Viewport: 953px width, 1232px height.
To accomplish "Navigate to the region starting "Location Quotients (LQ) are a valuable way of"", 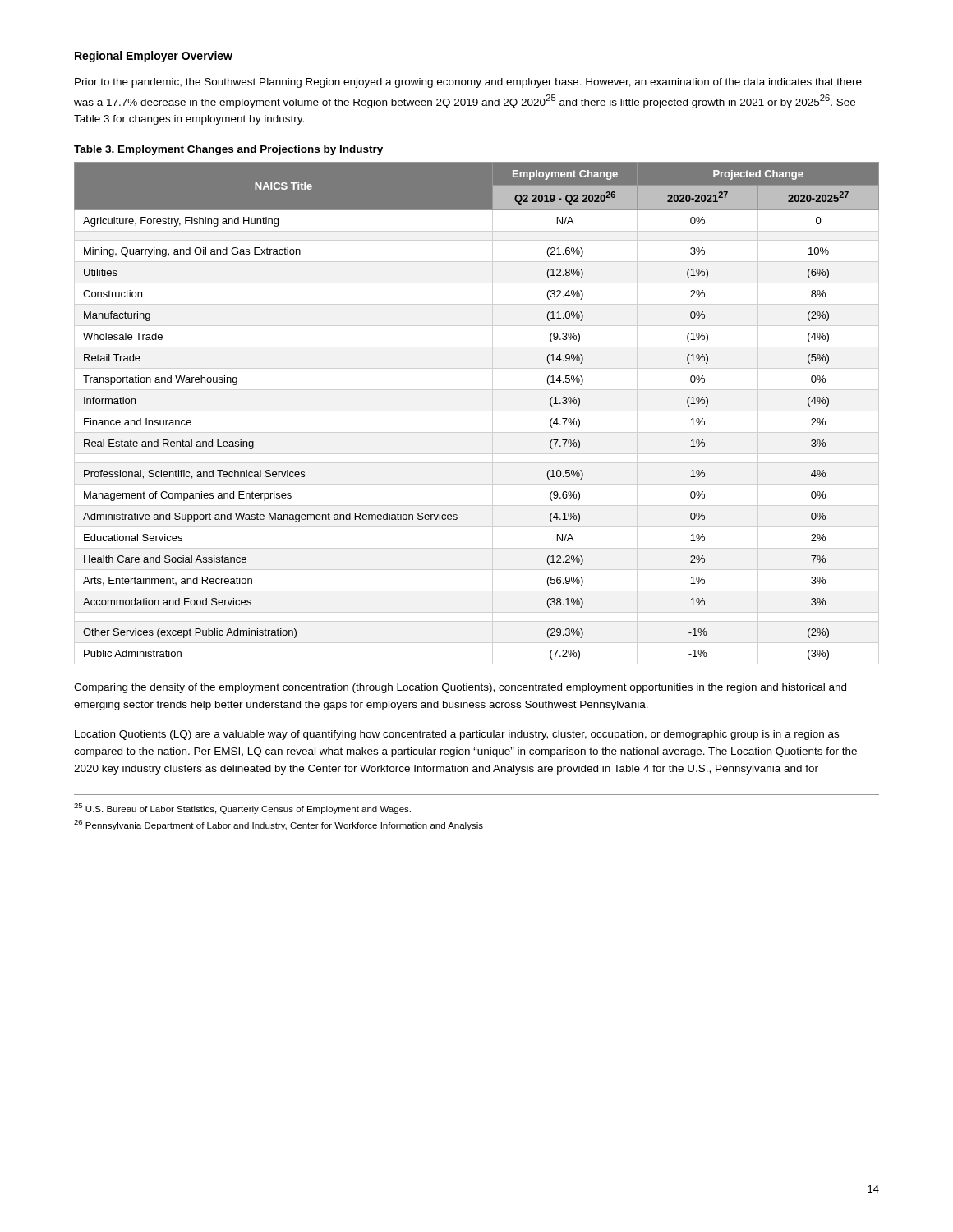I will 466,751.
